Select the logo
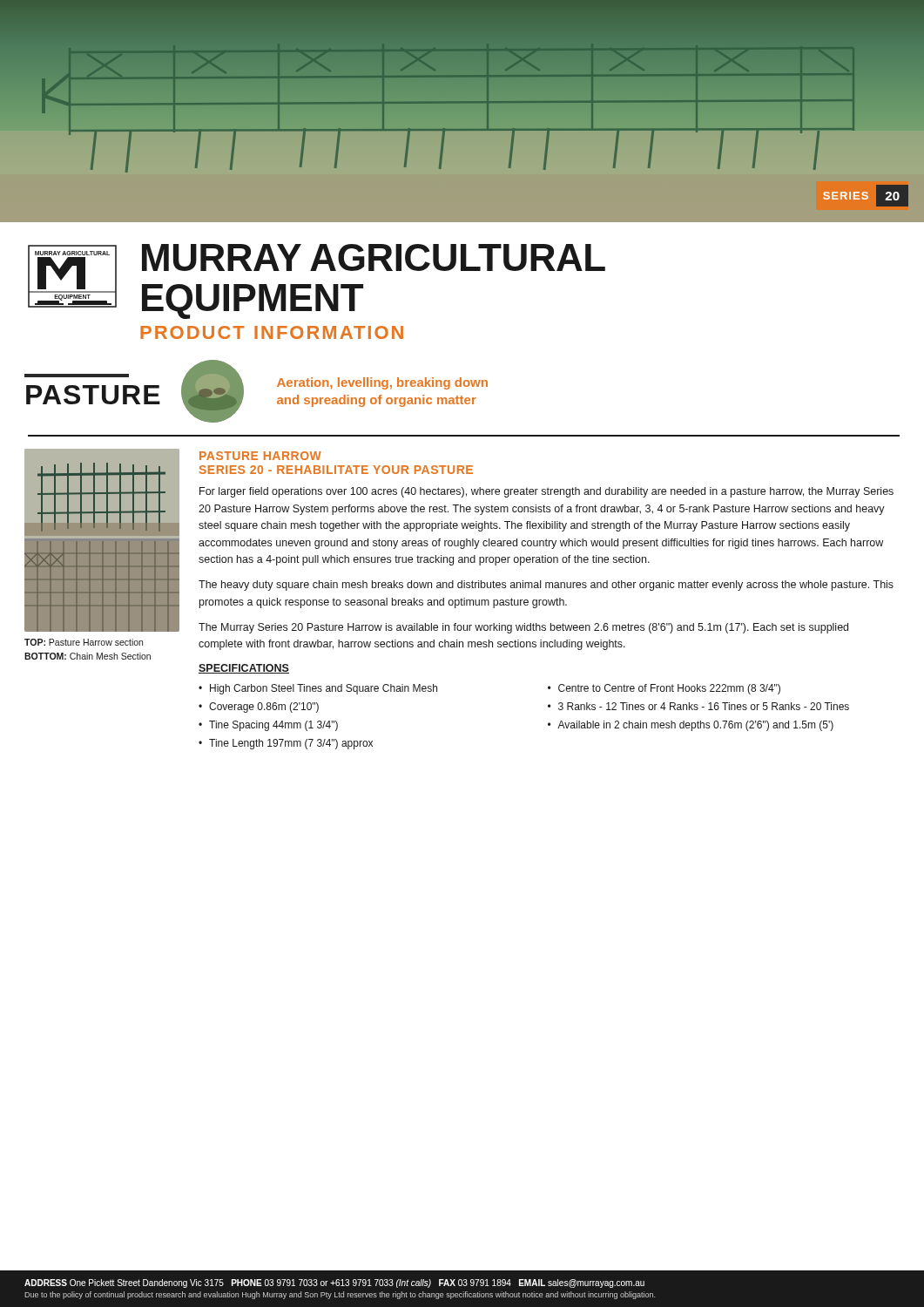This screenshot has height=1307, width=924. click(x=72, y=278)
